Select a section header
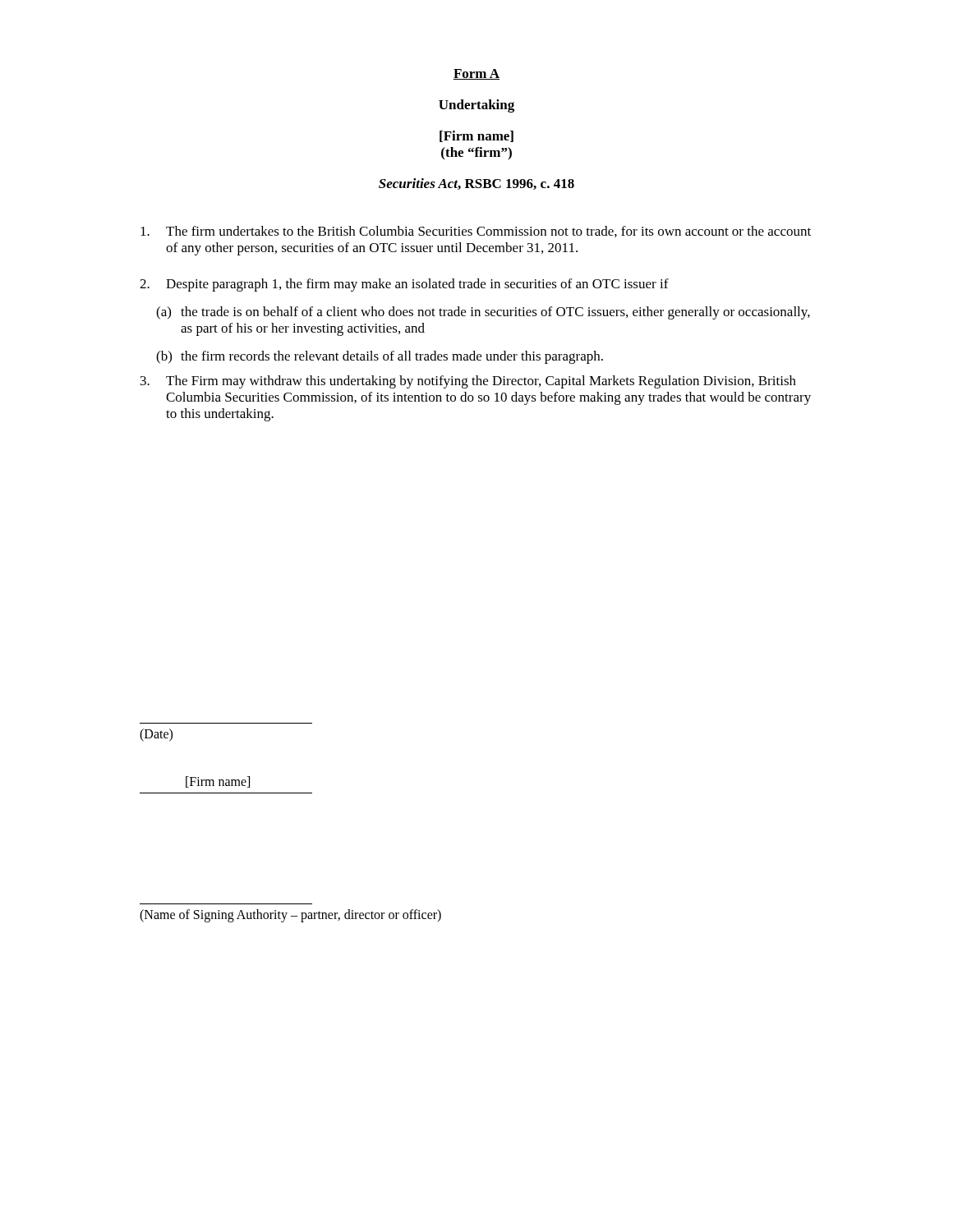953x1232 pixels. pyautogui.click(x=476, y=105)
